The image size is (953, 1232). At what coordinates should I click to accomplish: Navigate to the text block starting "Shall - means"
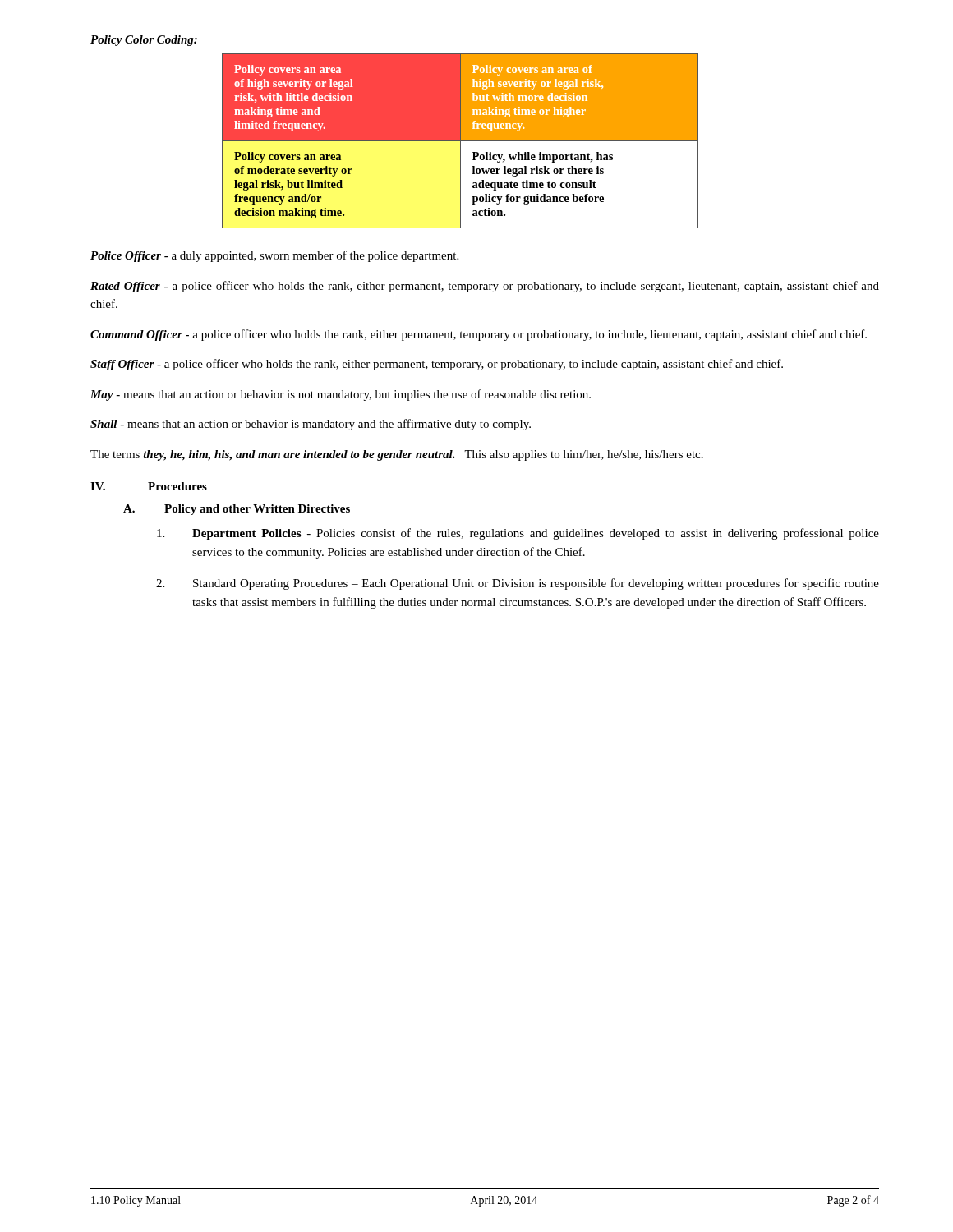tap(311, 424)
